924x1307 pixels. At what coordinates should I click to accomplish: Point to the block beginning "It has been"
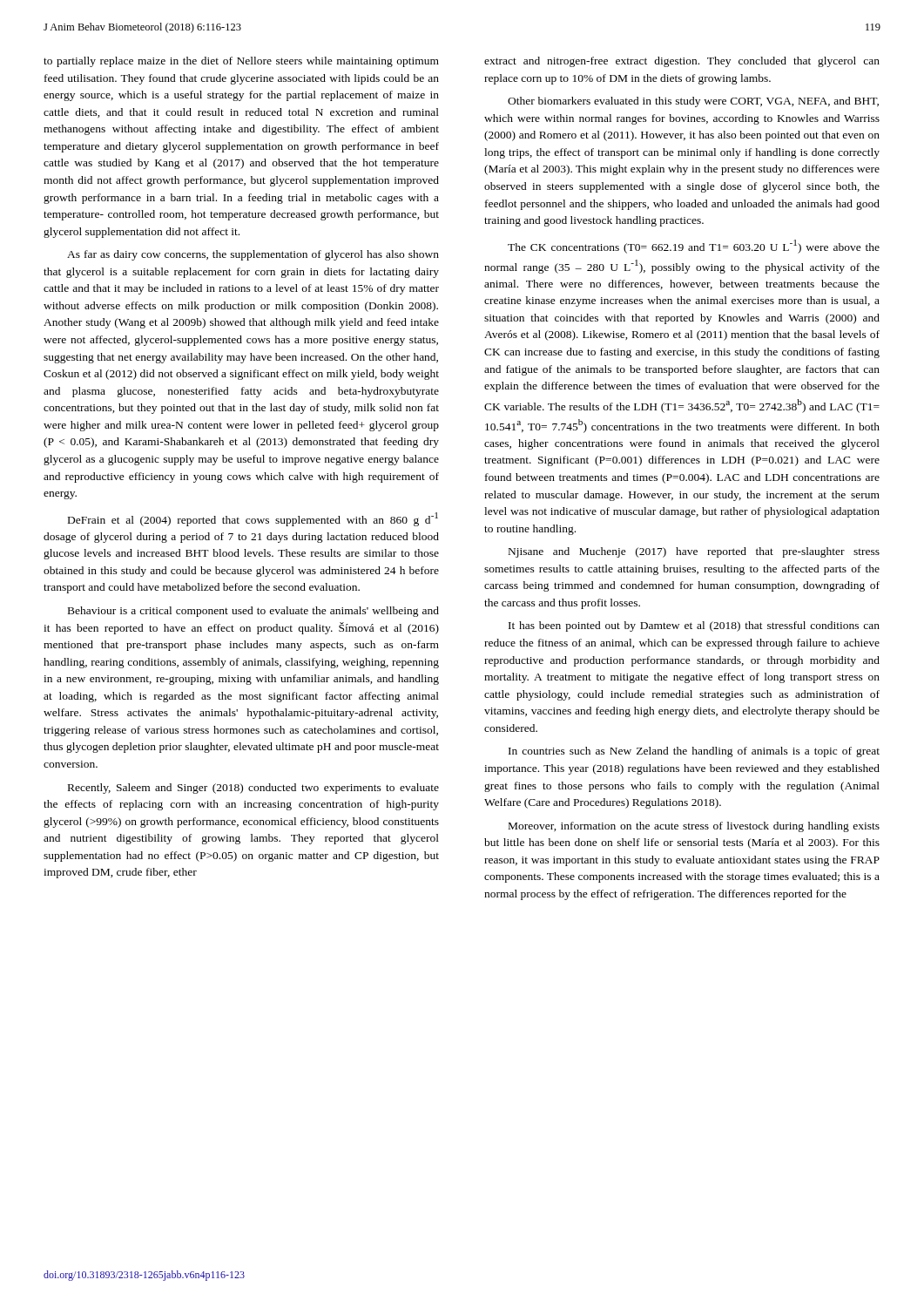pos(682,677)
